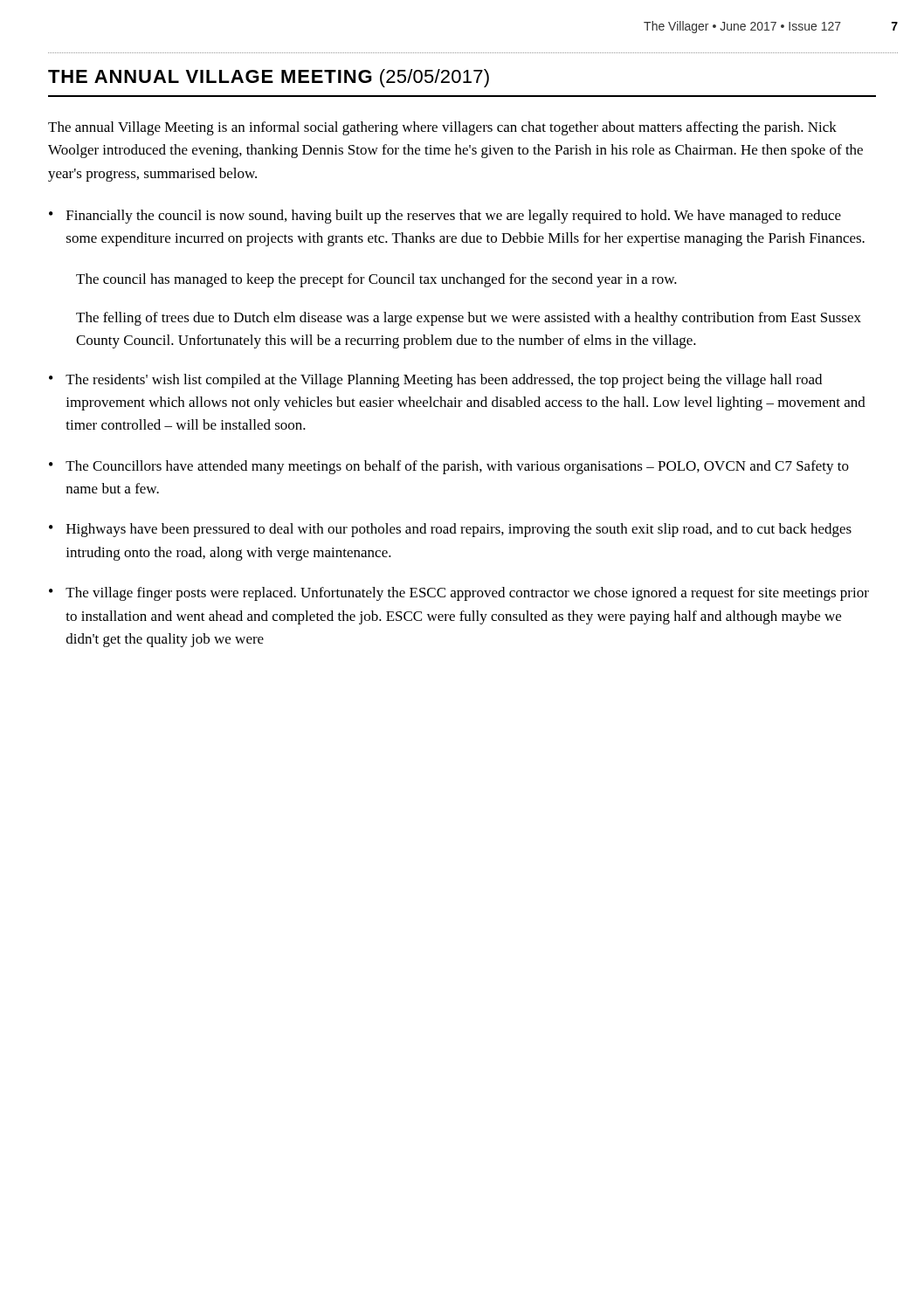The width and height of the screenshot is (924, 1310).
Task: Where is the passage that starts "The felling of trees due"?
Action: 469,329
